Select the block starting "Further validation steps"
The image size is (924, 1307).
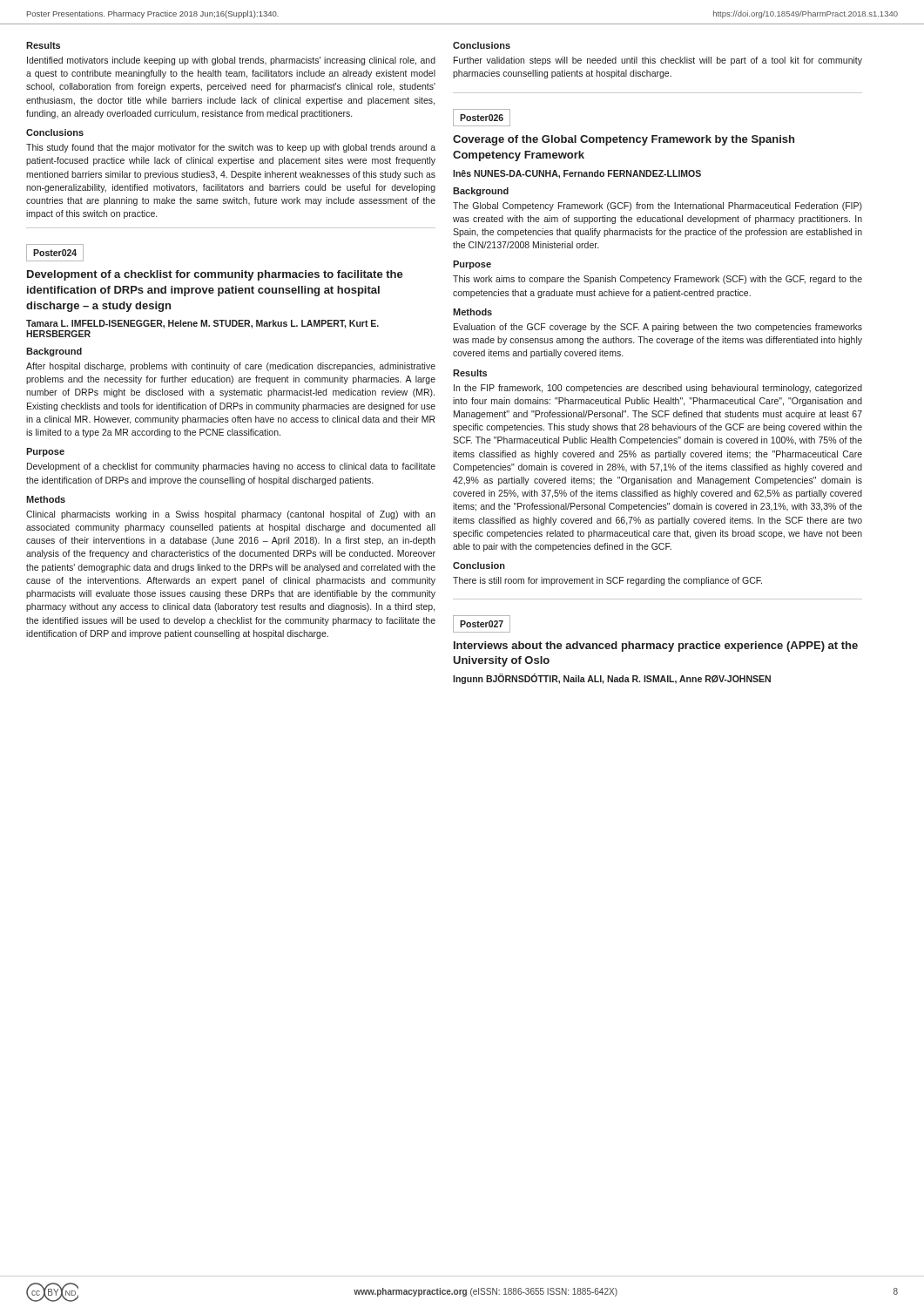(x=658, y=67)
